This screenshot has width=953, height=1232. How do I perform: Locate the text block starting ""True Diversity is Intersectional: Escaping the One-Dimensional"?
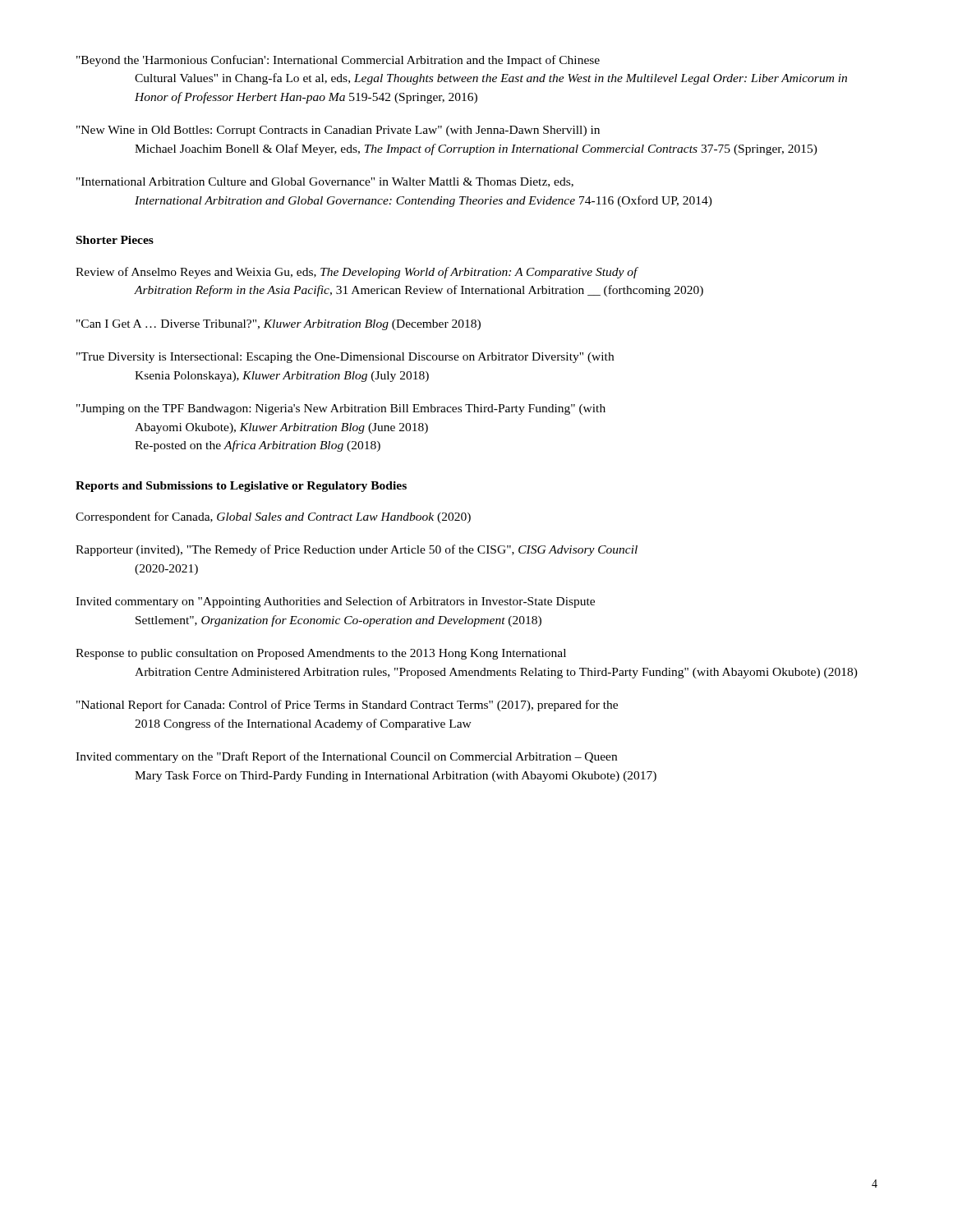(x=476, y=367)
